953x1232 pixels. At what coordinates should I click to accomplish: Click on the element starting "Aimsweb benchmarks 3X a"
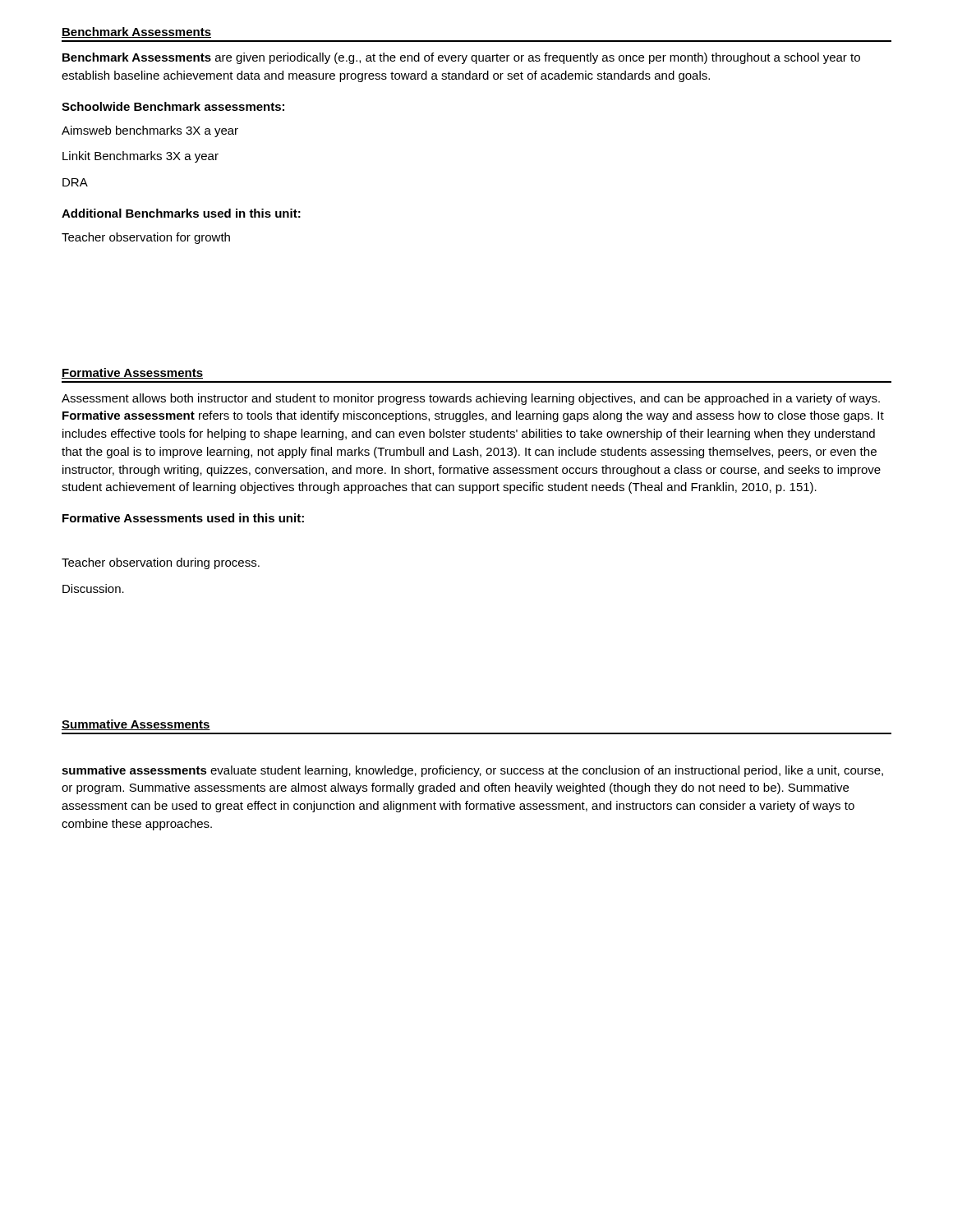tap(150, 130)
